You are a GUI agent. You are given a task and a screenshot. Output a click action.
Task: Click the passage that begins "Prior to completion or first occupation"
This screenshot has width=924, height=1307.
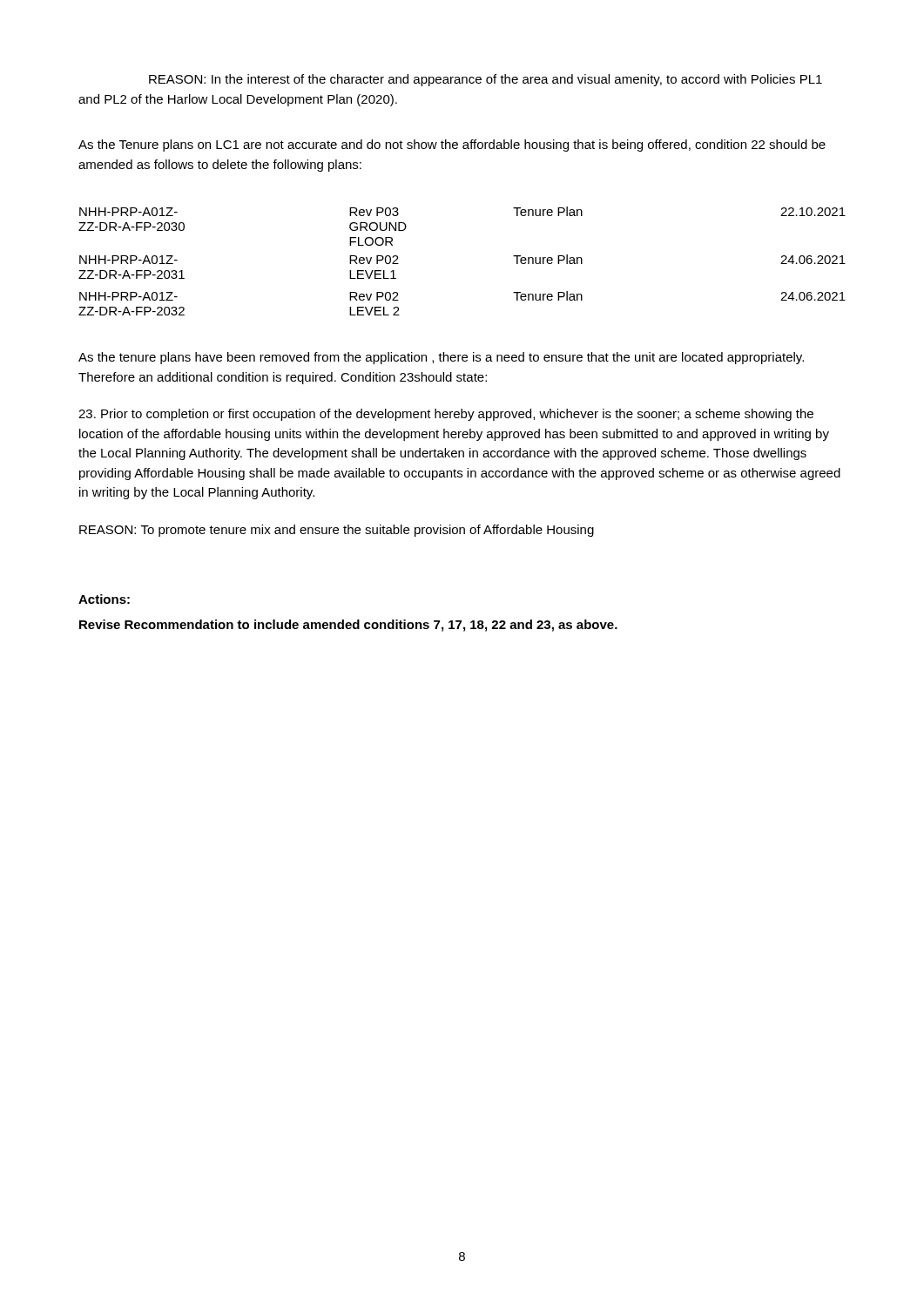coord(460,453)
